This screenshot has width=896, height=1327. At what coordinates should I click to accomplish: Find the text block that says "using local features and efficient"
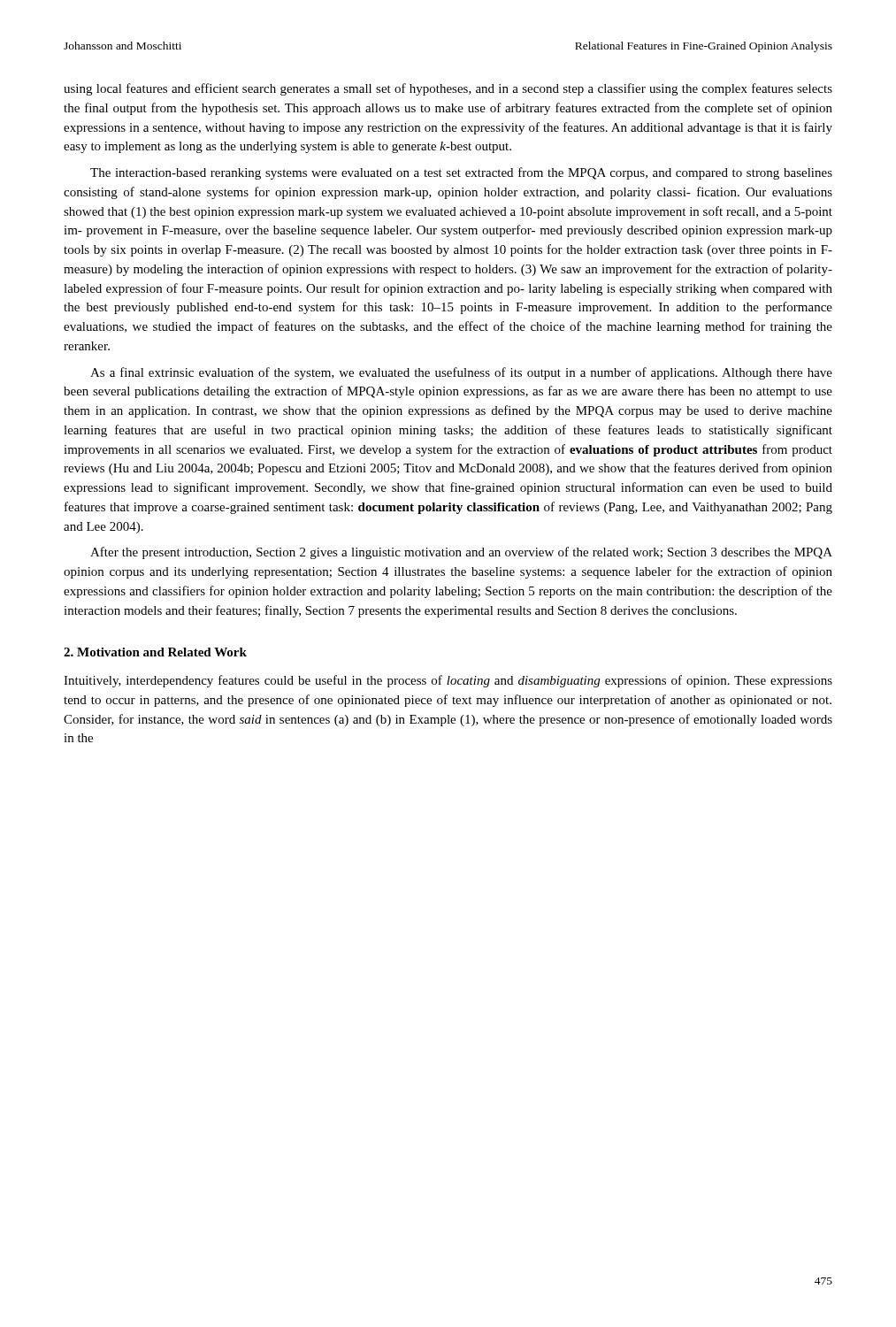[x=448, y=118]
